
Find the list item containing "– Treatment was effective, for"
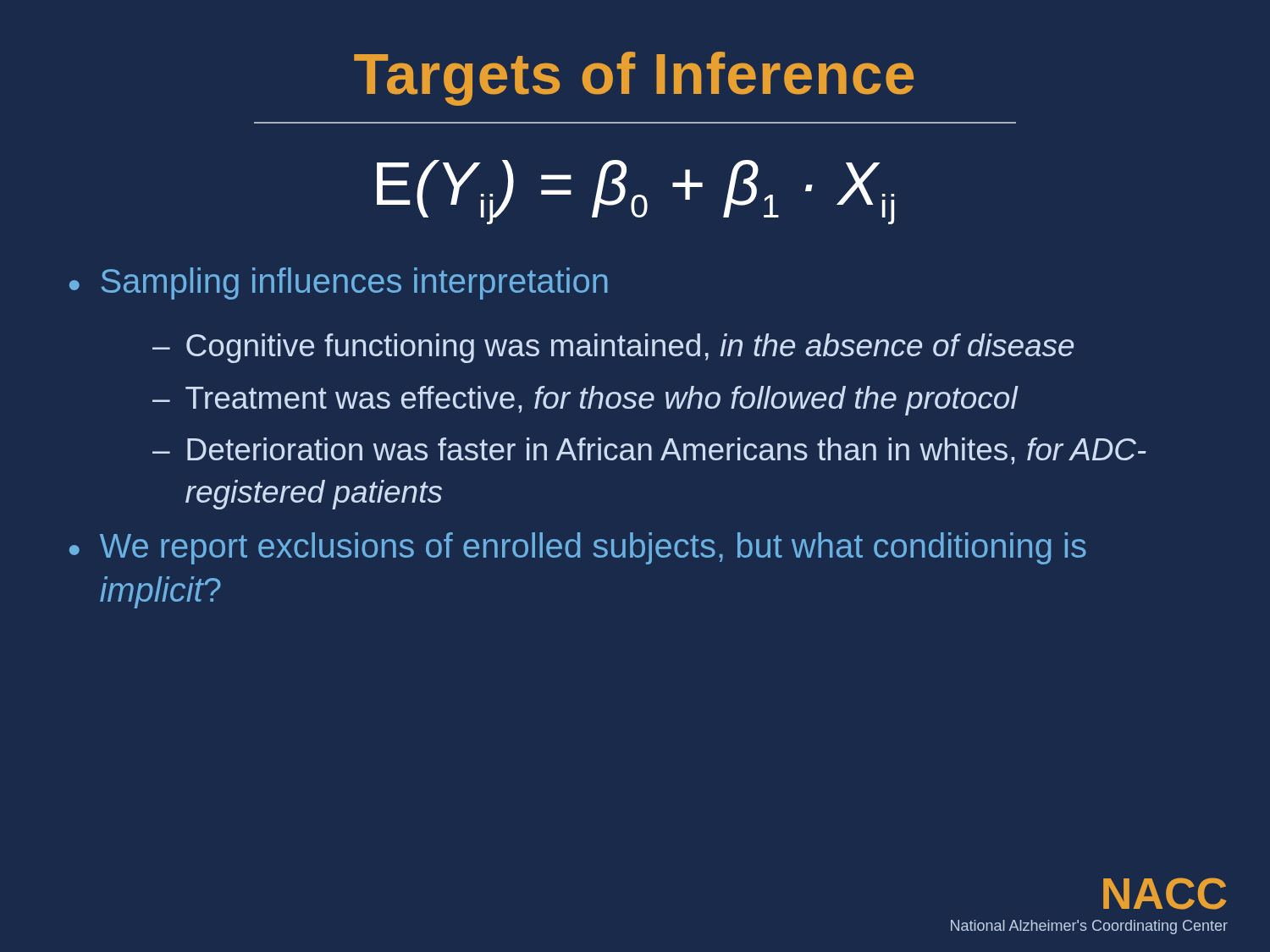[585, 398]
